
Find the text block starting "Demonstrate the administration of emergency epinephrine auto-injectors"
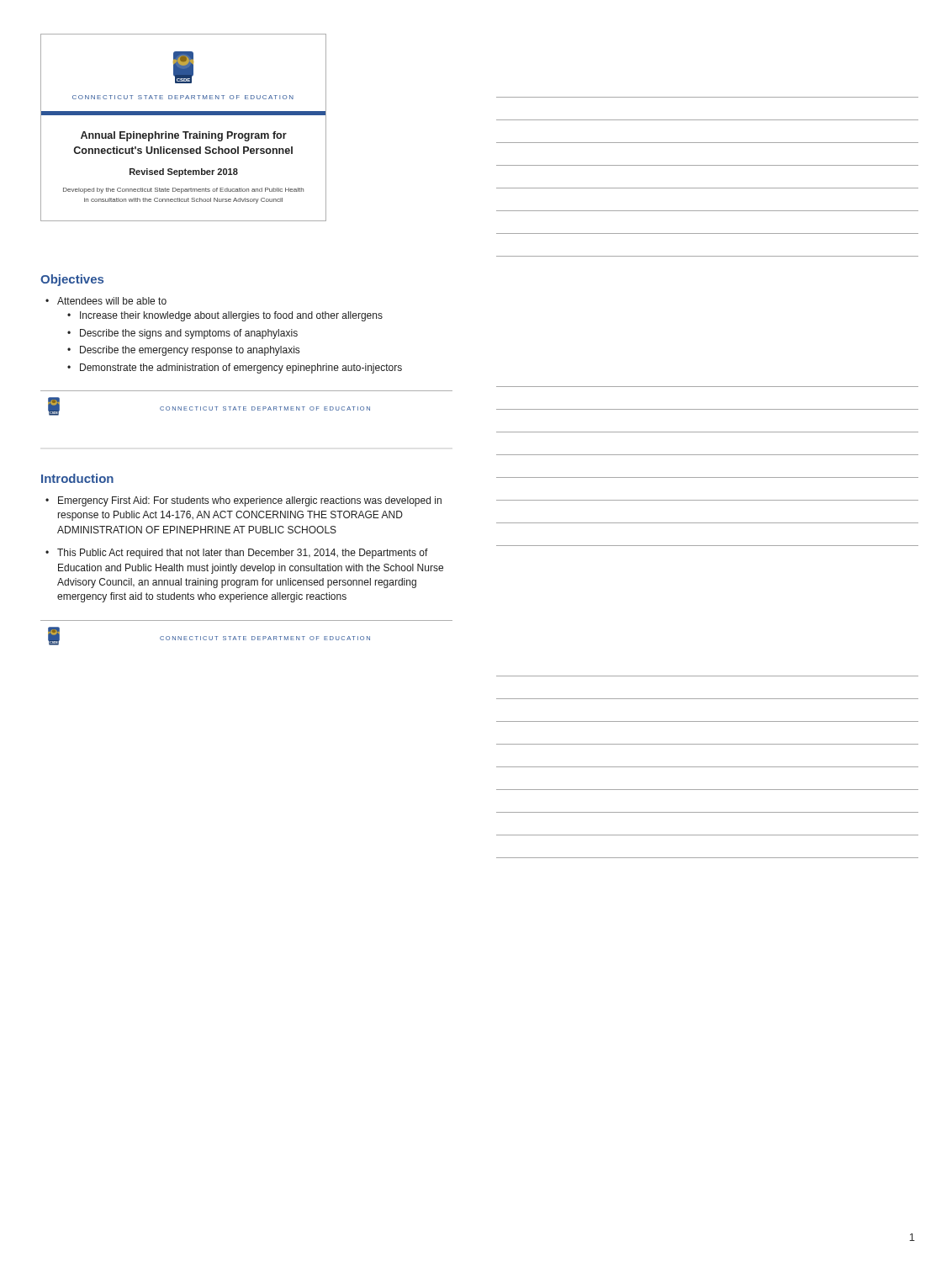pyautogui.click(x=241, y=367)
